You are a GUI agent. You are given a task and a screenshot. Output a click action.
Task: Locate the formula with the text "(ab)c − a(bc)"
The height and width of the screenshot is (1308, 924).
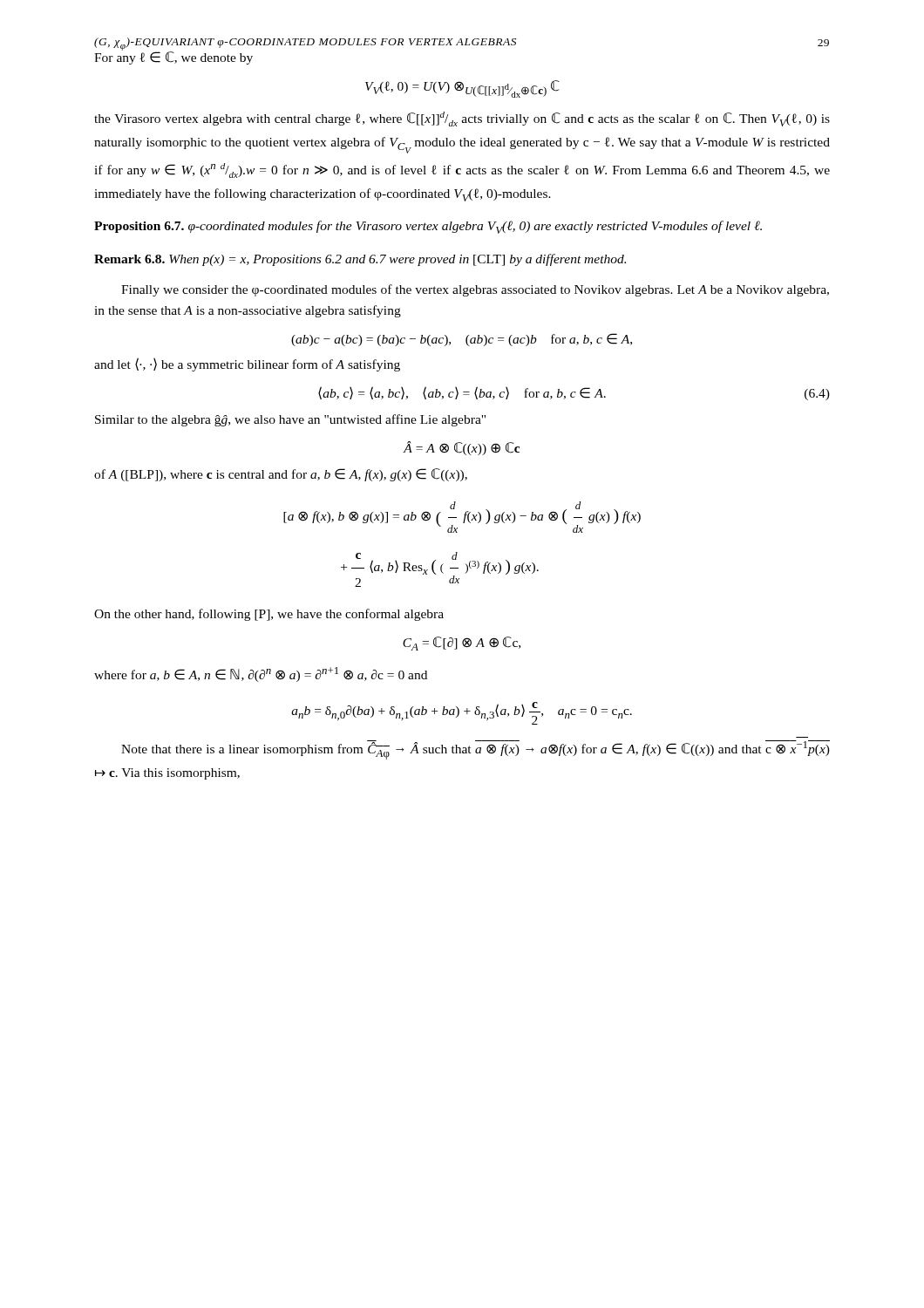pyautogui.click(x=462, y=339)
